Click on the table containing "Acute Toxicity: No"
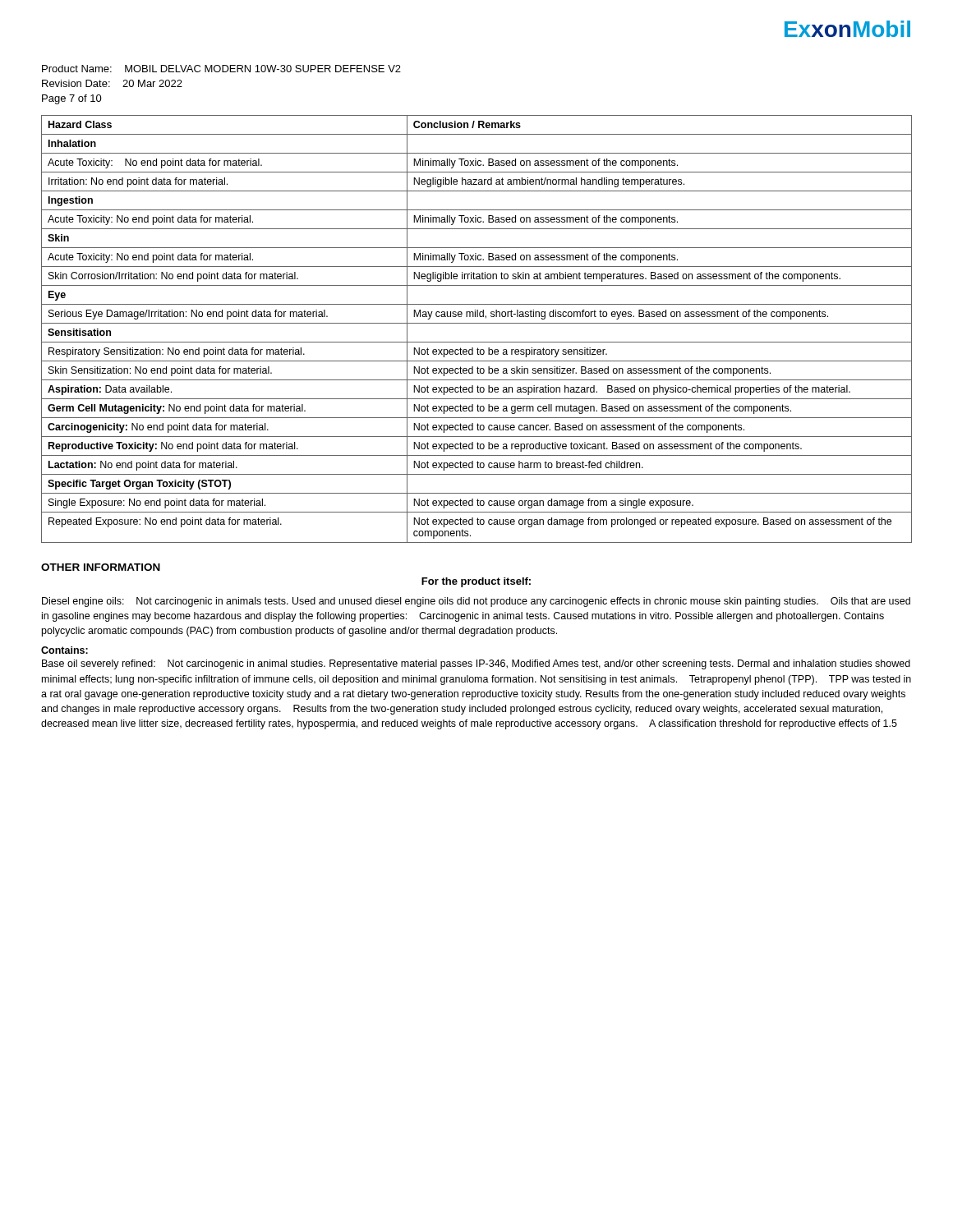 point(476,329)
